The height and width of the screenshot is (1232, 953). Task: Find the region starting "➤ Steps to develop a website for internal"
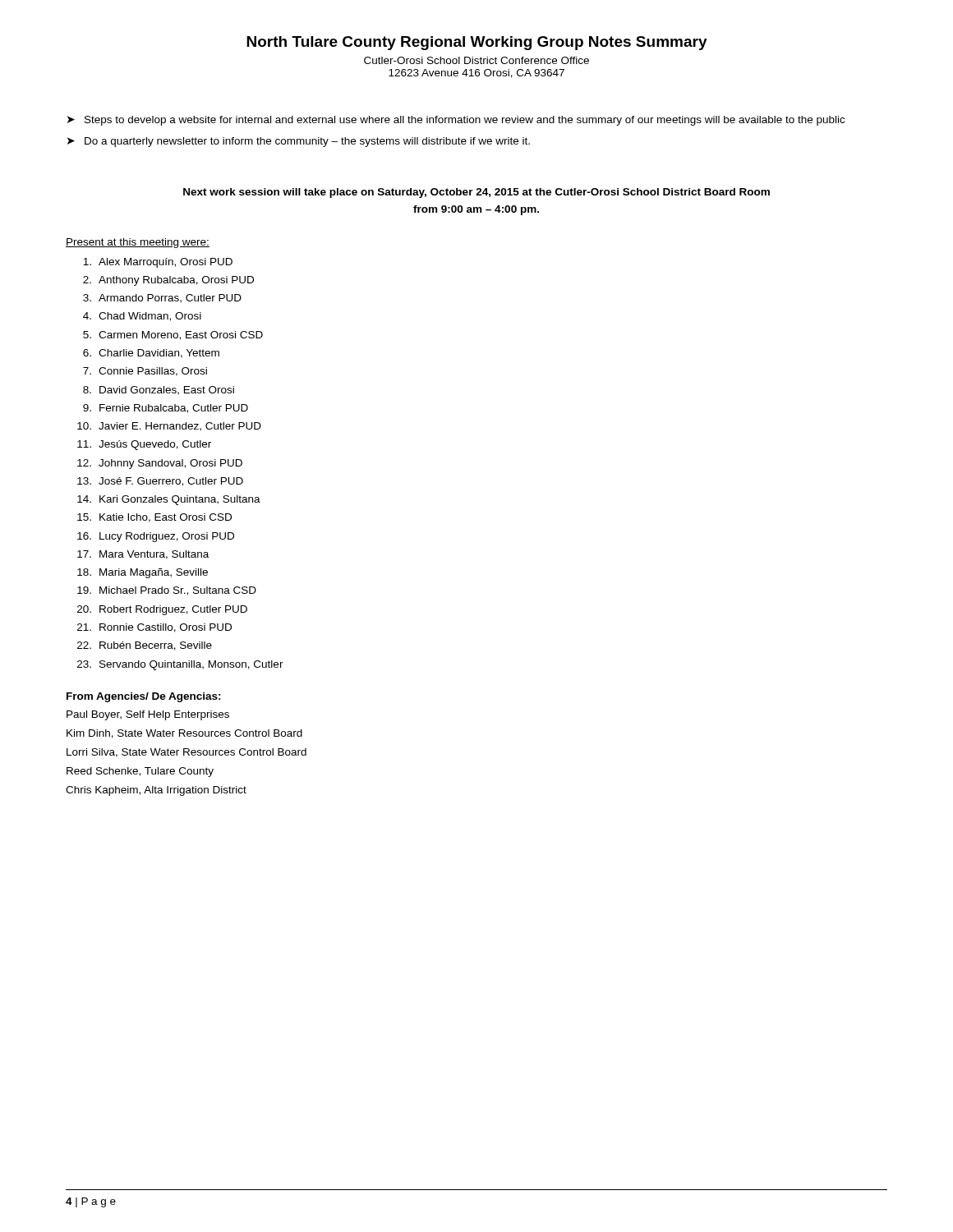pos(455,120)
